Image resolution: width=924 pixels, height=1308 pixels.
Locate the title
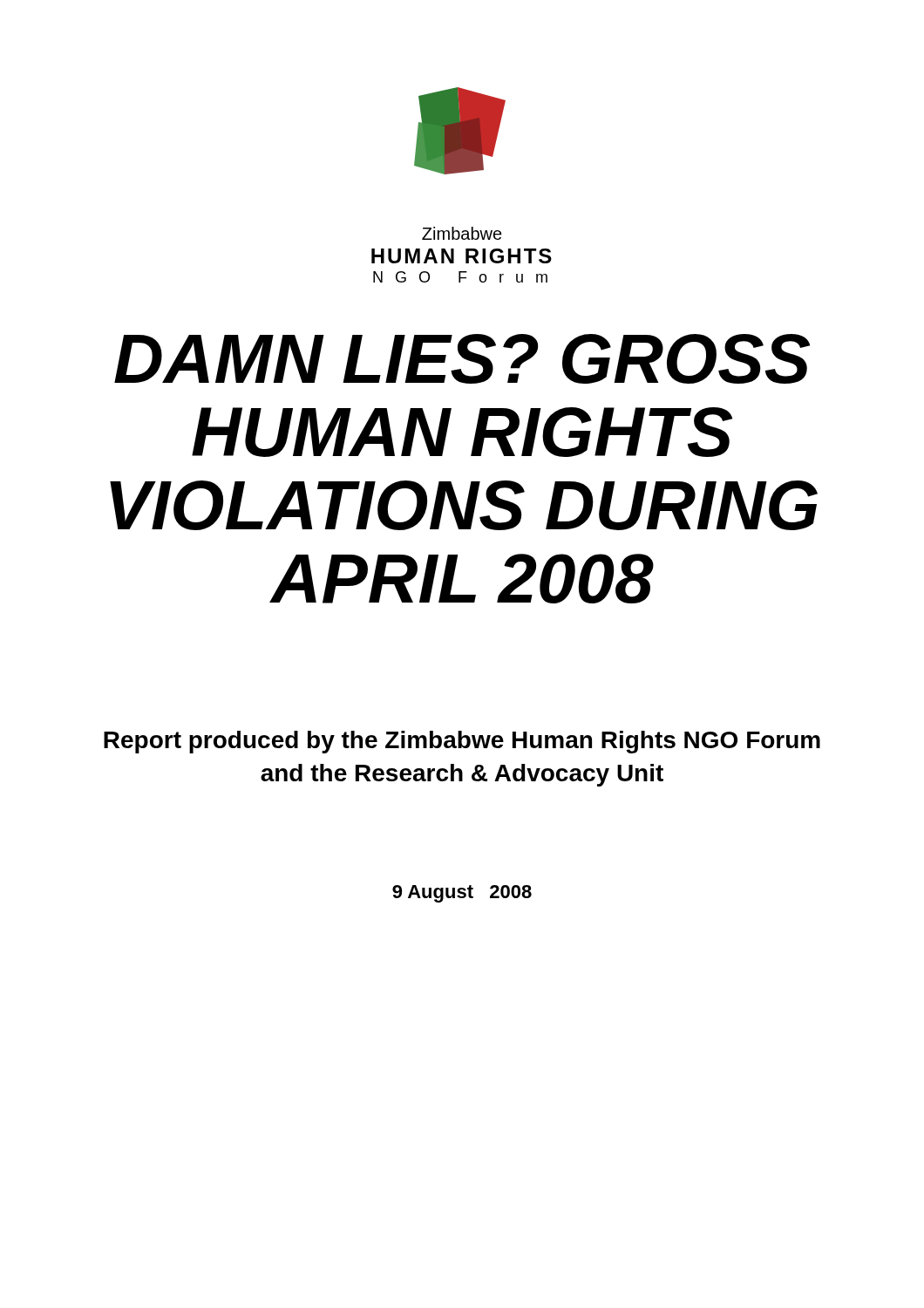[462, 469]
